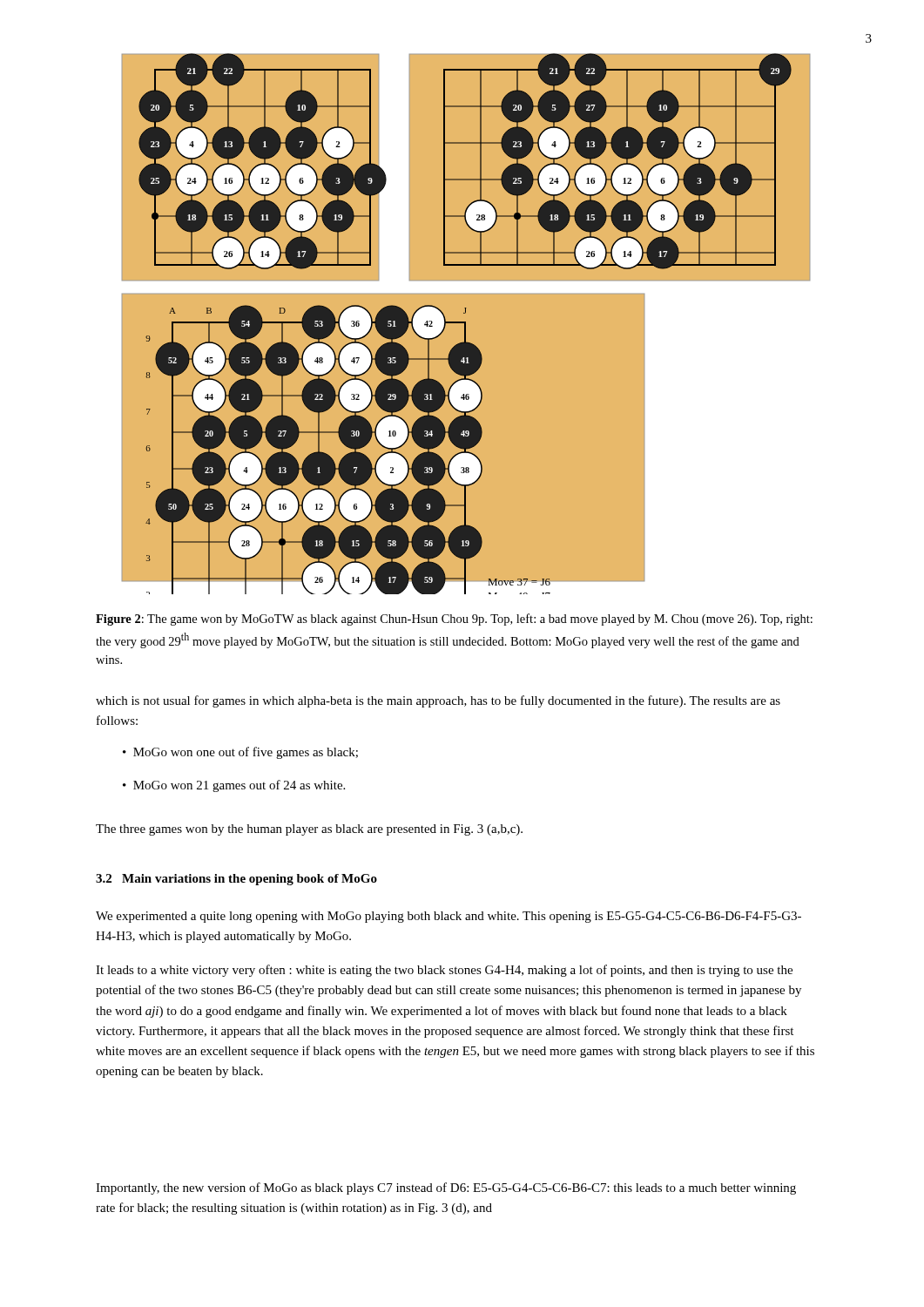Navigate to the text starting "It leads to a white victory"
The image size is (924, 1307).
click(455, 1020)
